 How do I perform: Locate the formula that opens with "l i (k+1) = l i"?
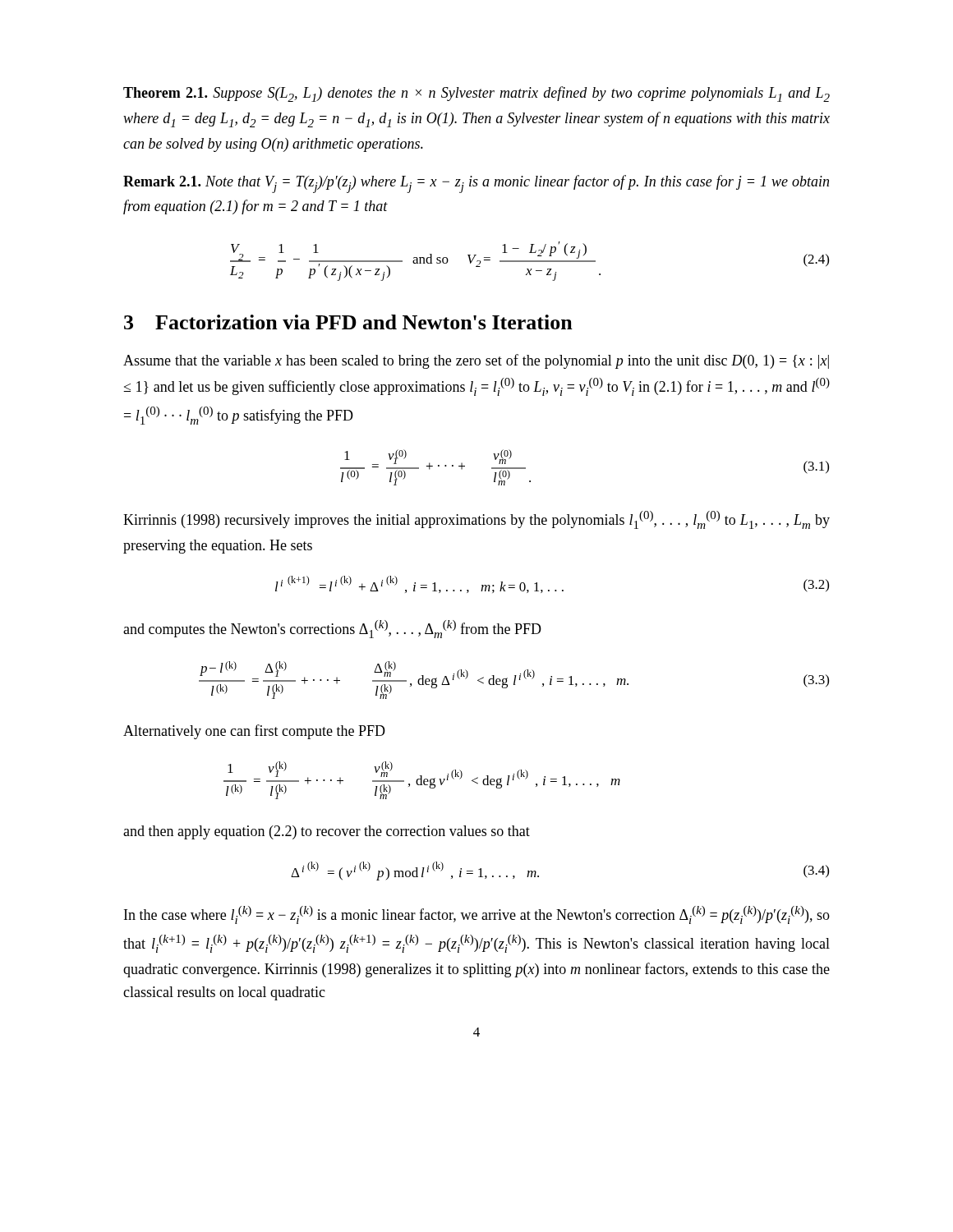click(x=550, y=585)
